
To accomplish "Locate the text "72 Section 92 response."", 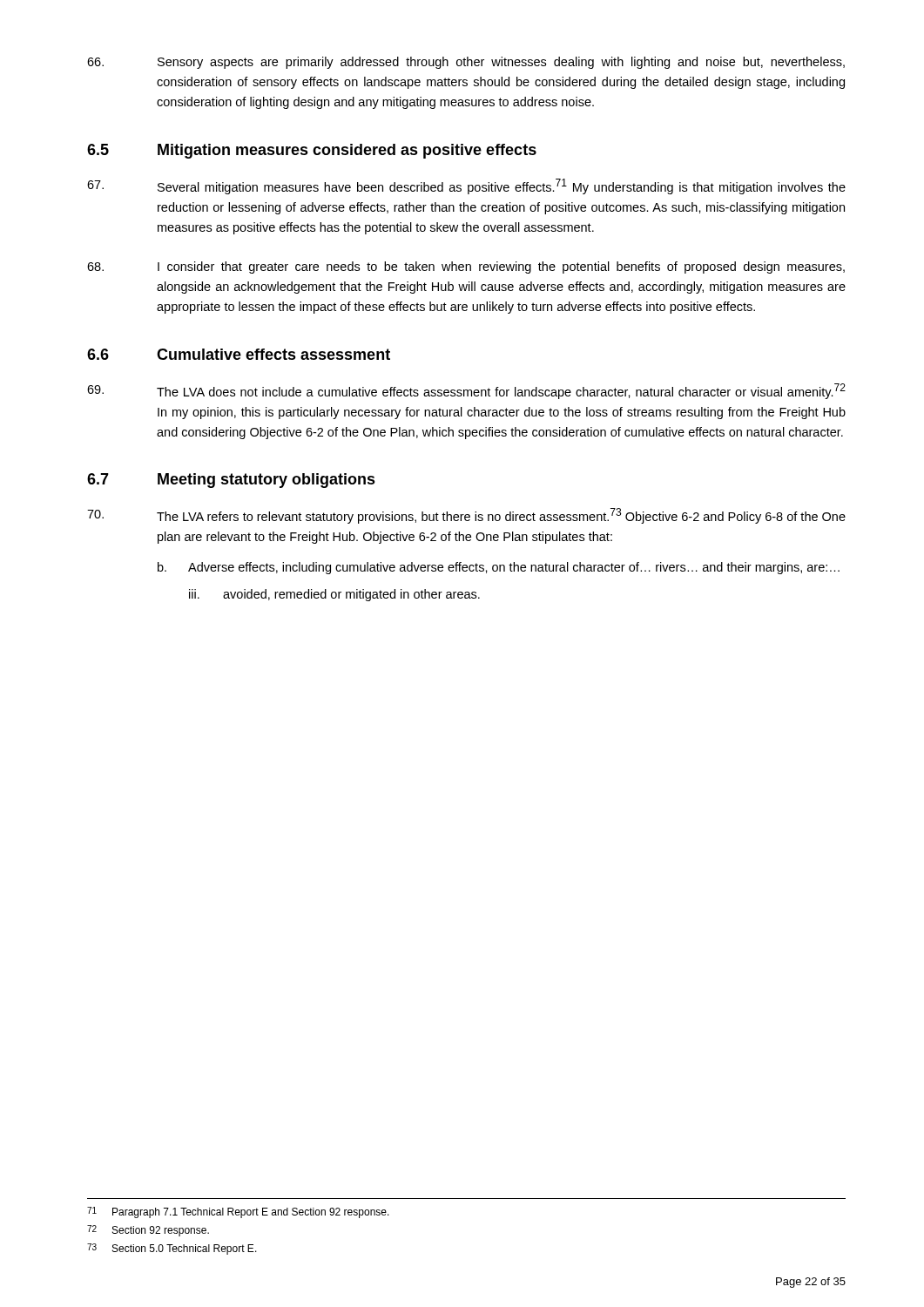I will point(148,1232).
